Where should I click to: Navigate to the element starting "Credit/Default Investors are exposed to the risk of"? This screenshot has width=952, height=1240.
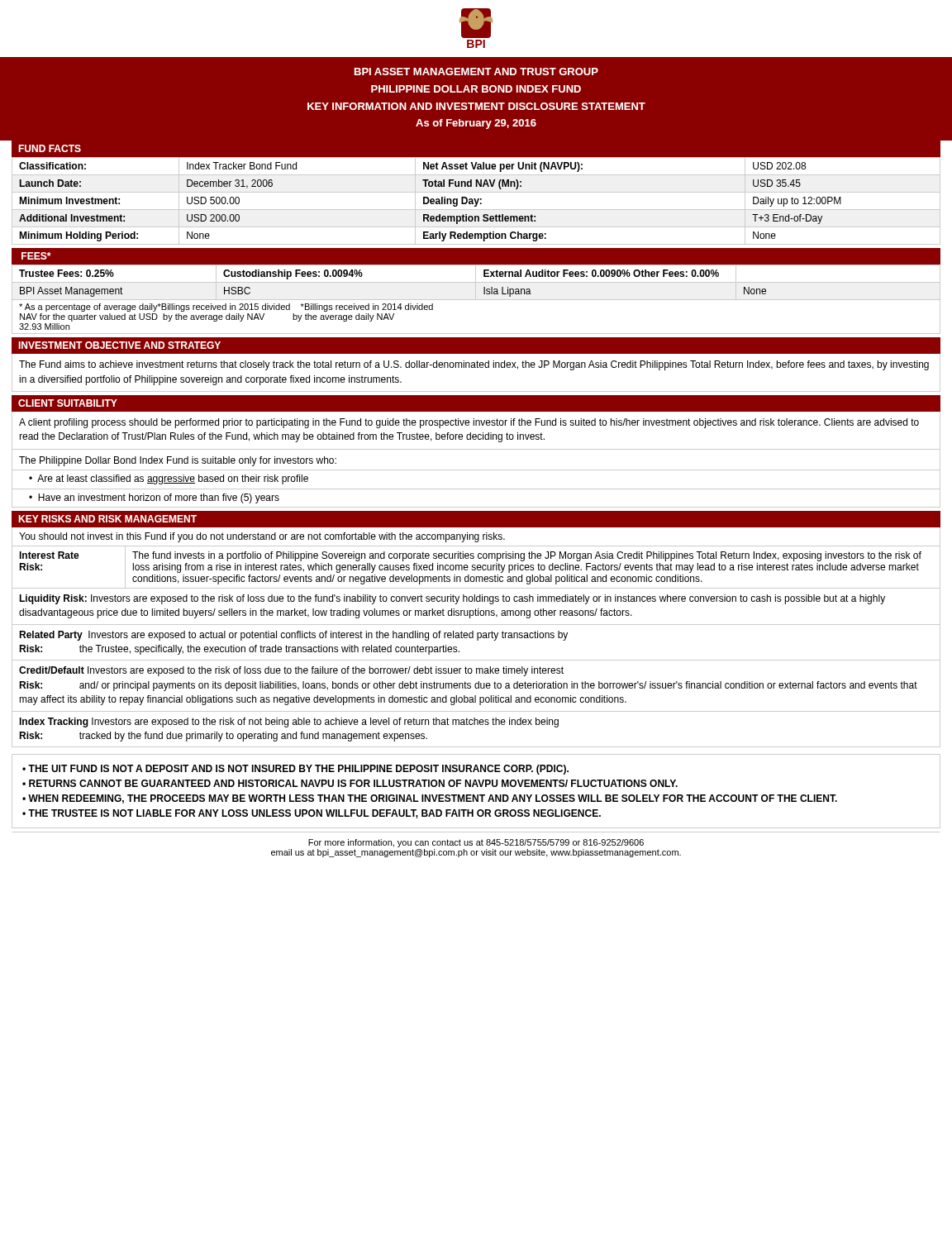click(468, 685)
